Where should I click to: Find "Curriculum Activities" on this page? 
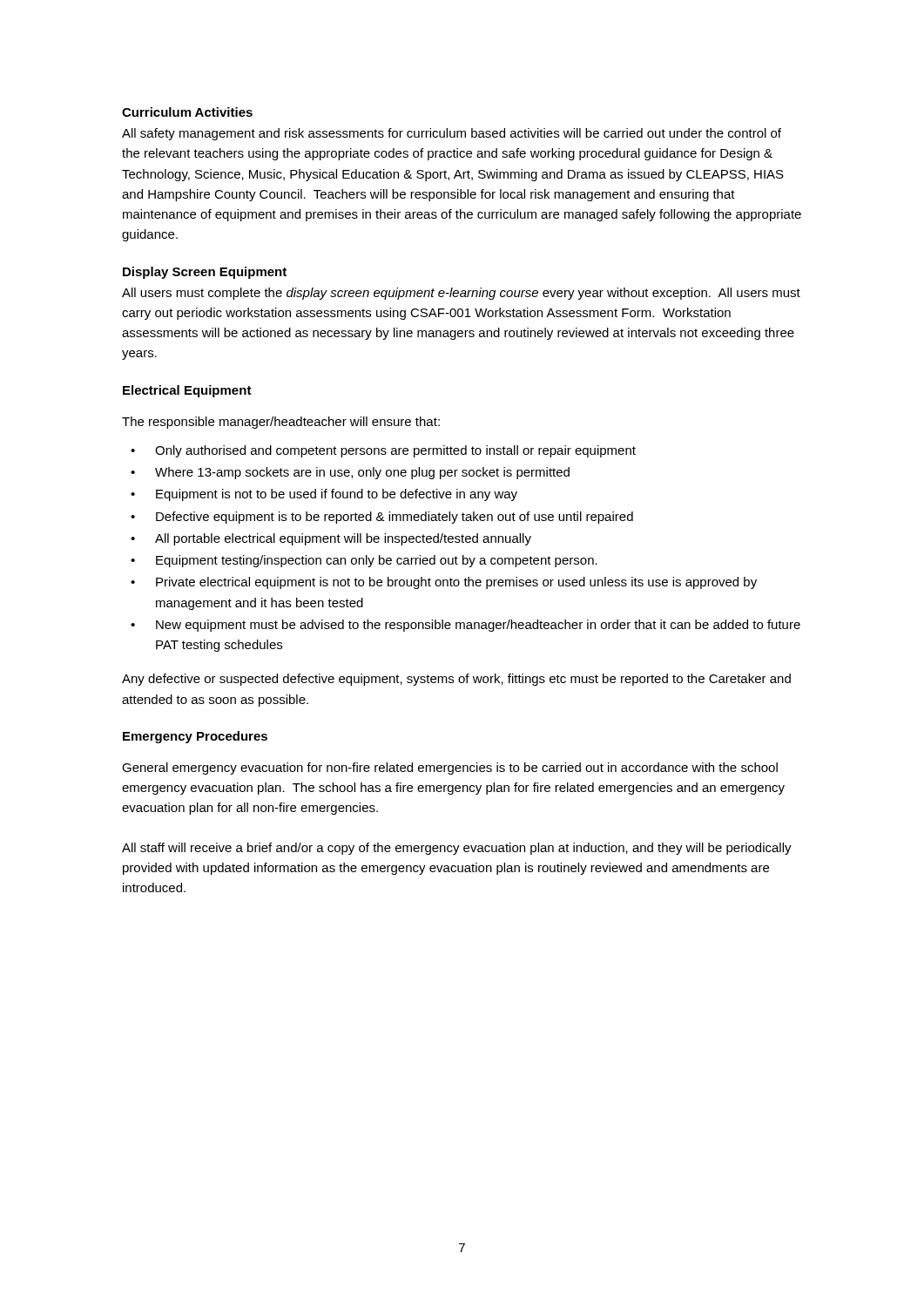click(187, 112)
